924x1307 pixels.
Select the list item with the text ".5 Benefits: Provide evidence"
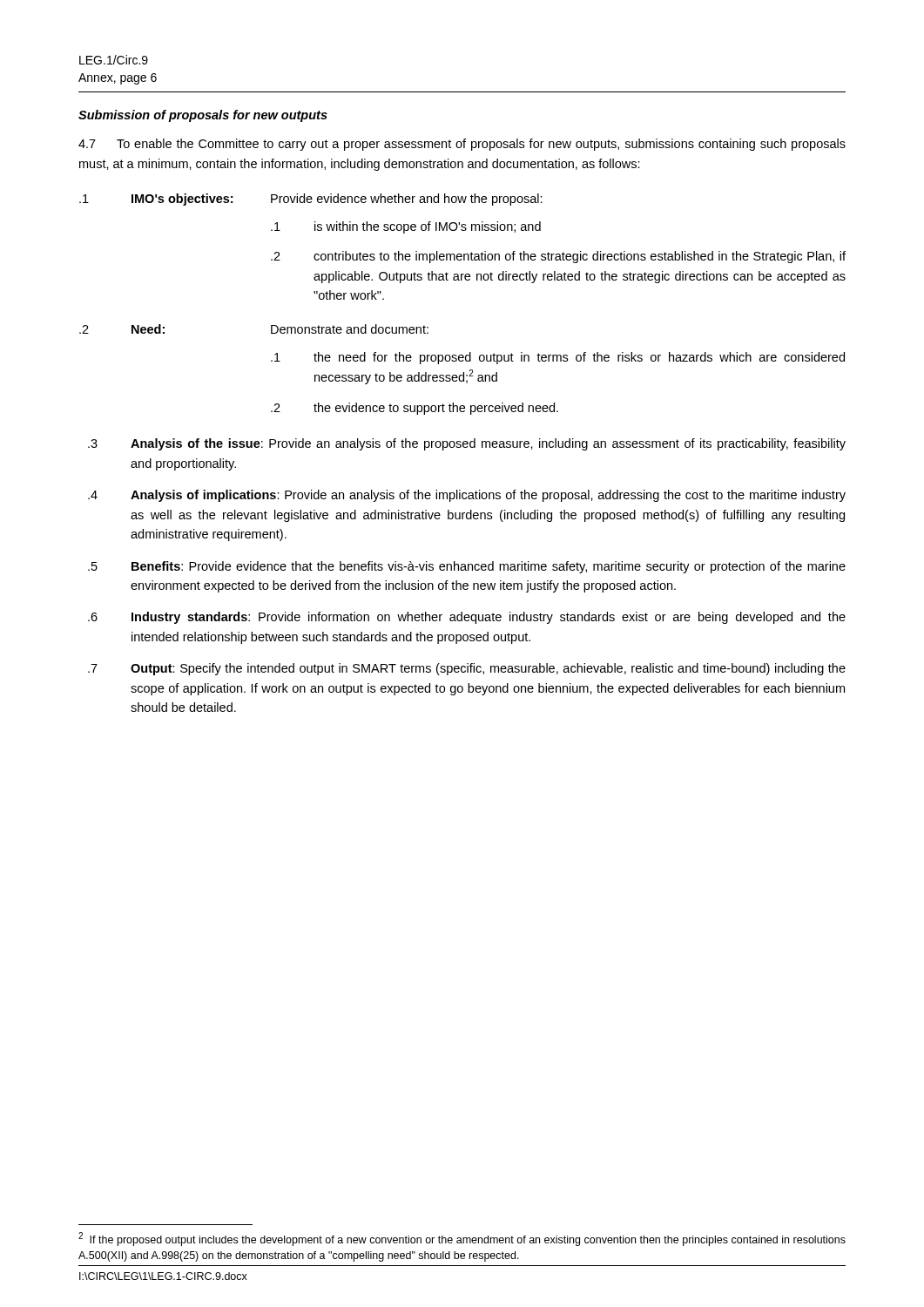462,576
